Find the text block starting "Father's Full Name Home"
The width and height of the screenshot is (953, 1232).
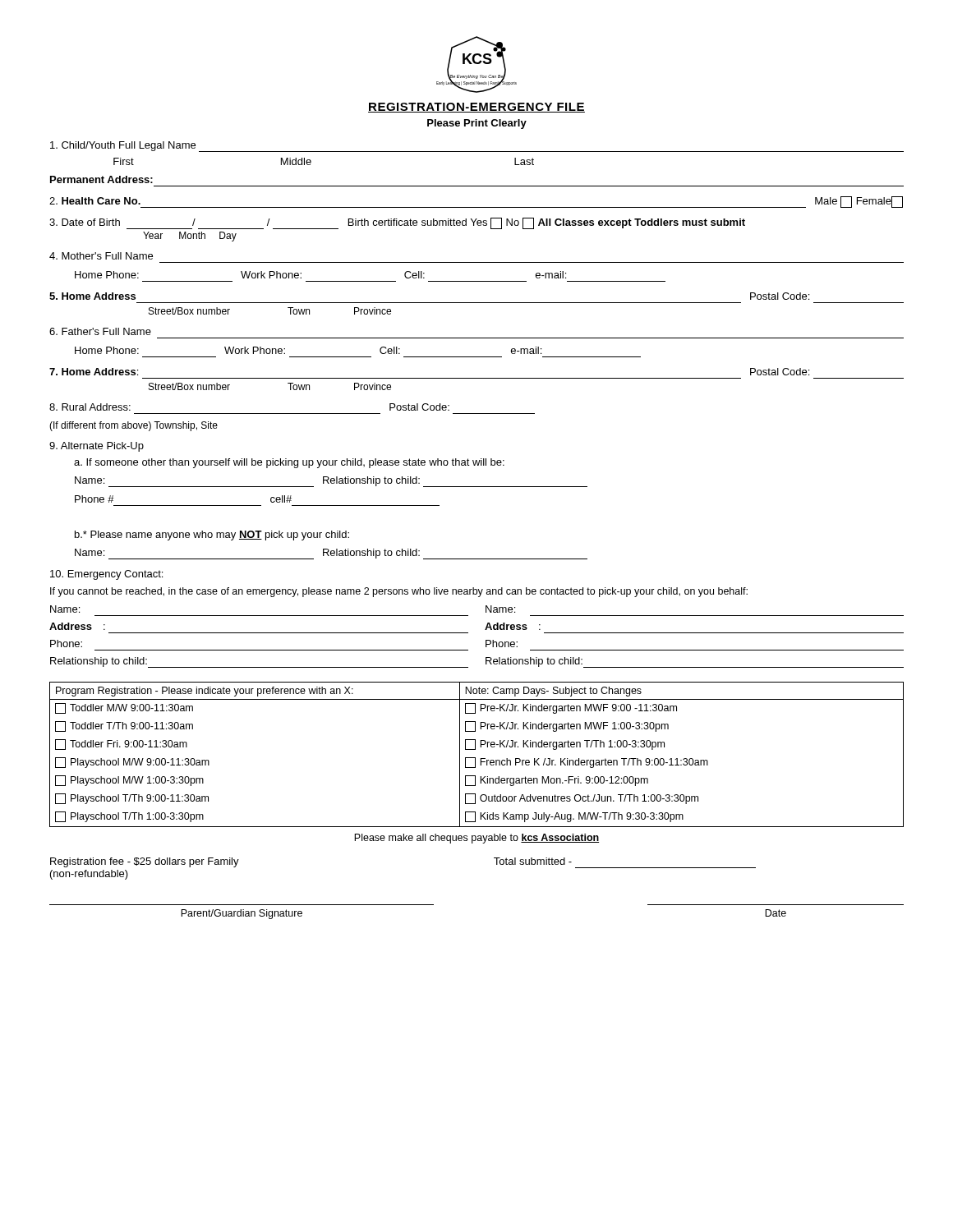coord(476,341)
